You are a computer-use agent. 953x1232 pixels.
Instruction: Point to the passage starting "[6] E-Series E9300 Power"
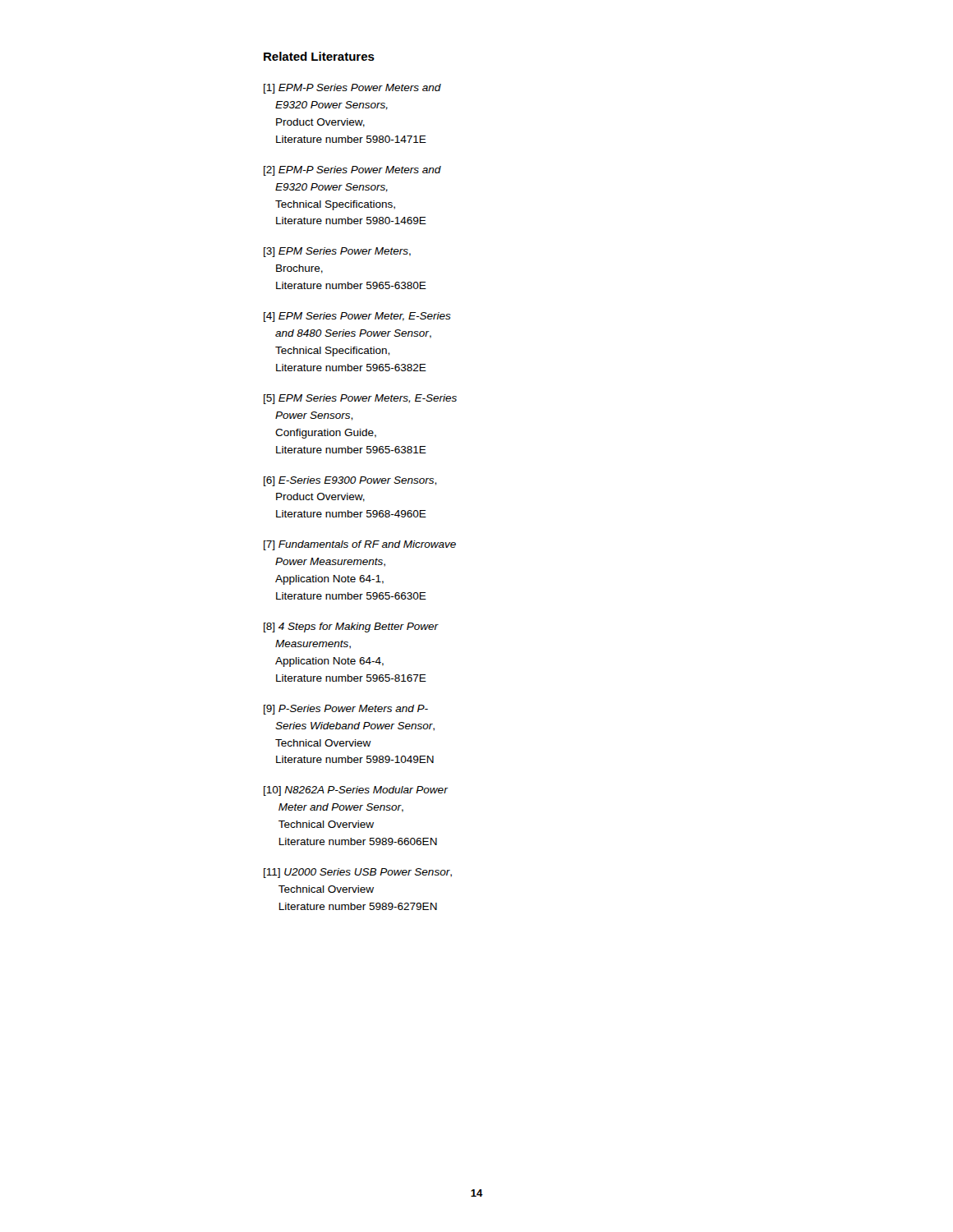[350, 497]
